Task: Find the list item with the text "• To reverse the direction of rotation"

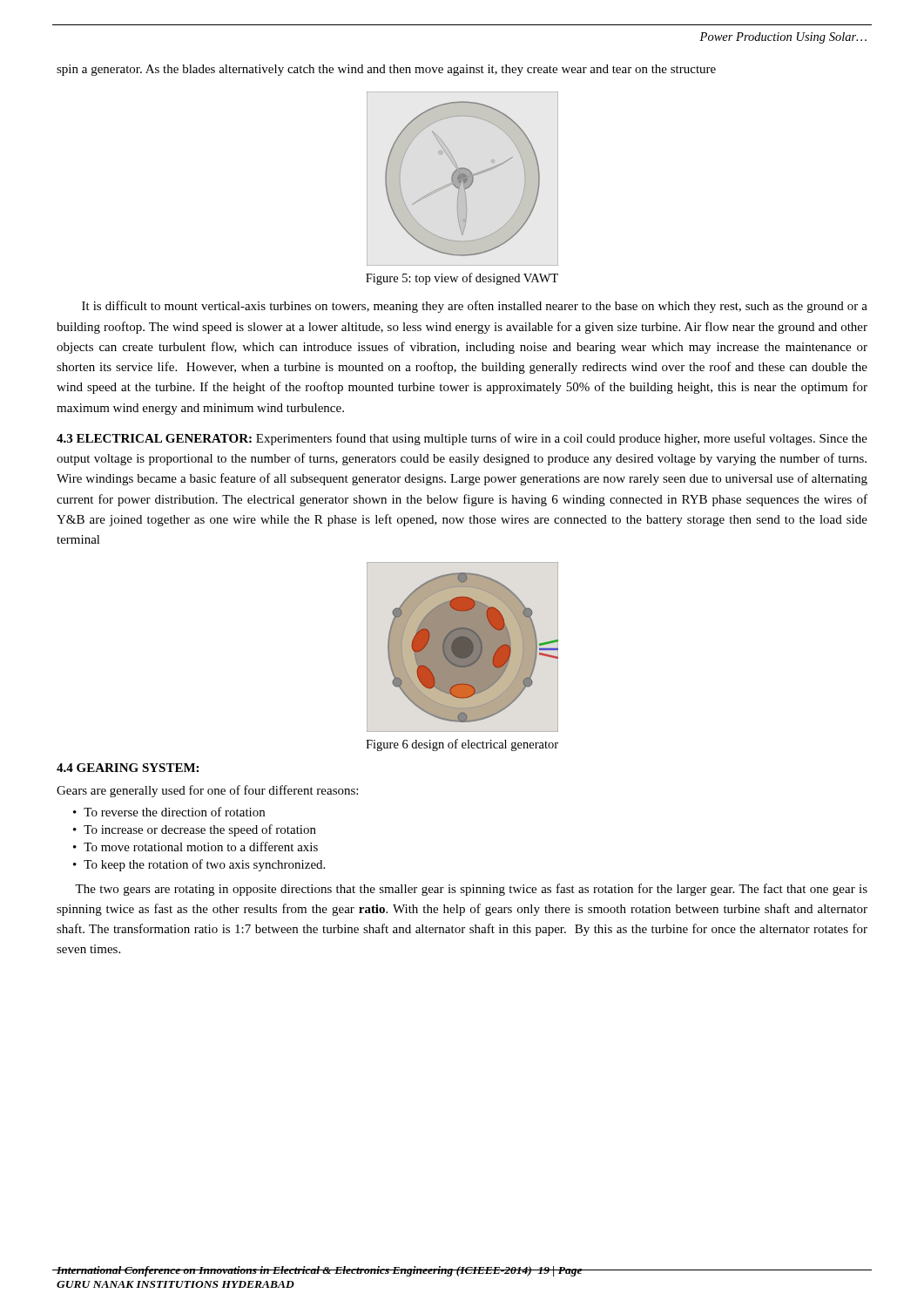Action: point(169,812)
